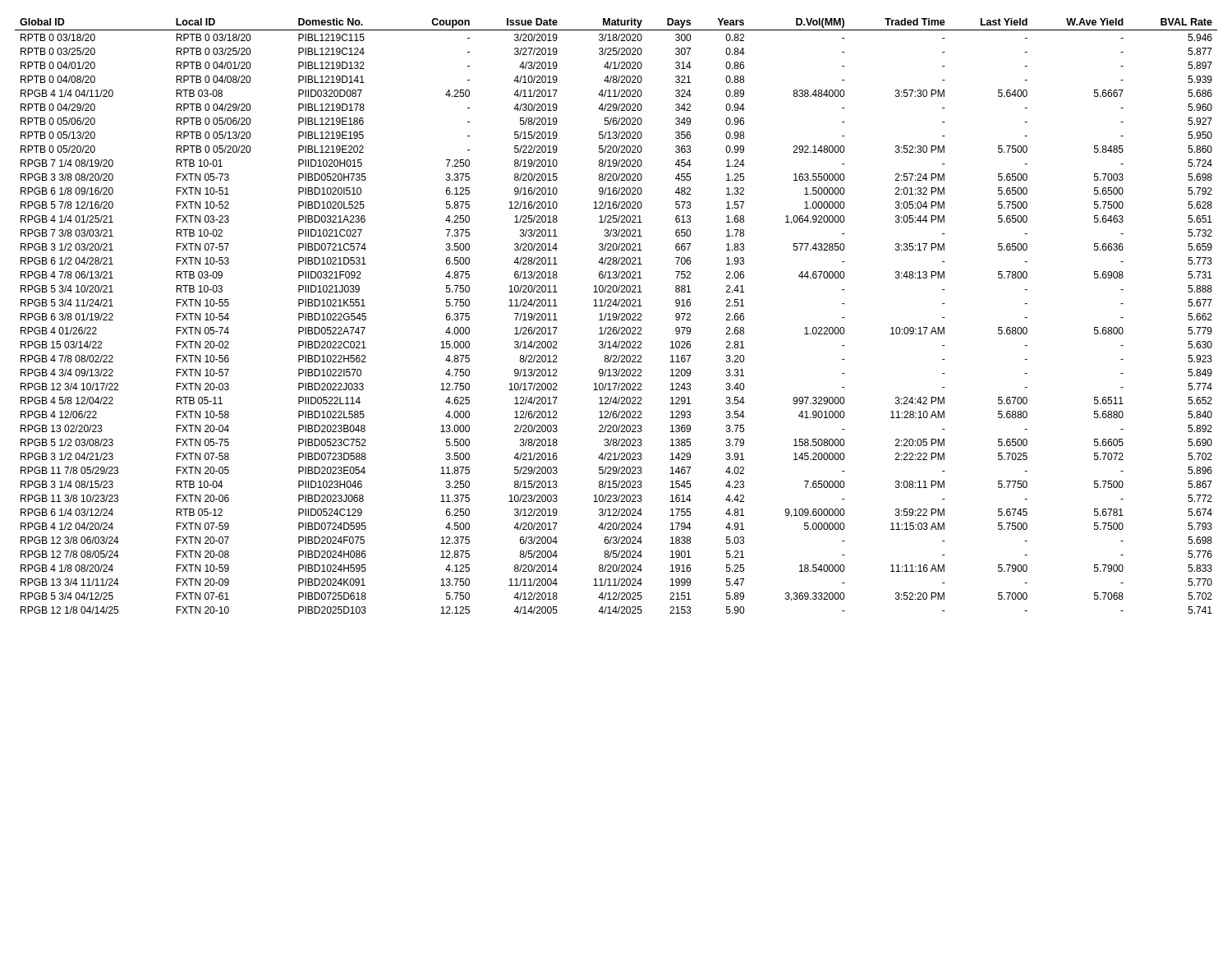Click on the table containing "RPGB 12 1/8 04/14/25"
1232x953 pixels.
(616, 316)
